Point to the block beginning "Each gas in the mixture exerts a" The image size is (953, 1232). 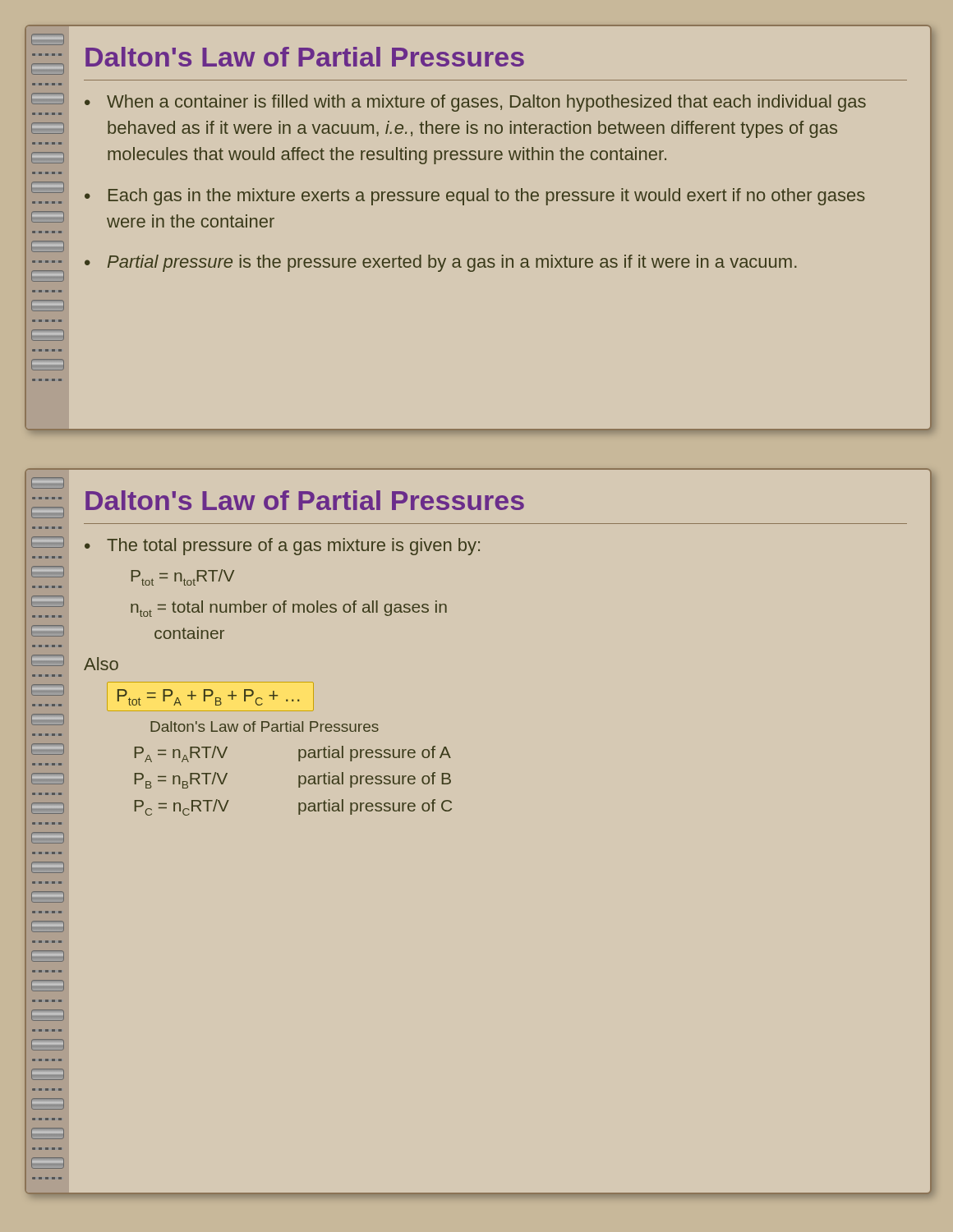[486, 208]
